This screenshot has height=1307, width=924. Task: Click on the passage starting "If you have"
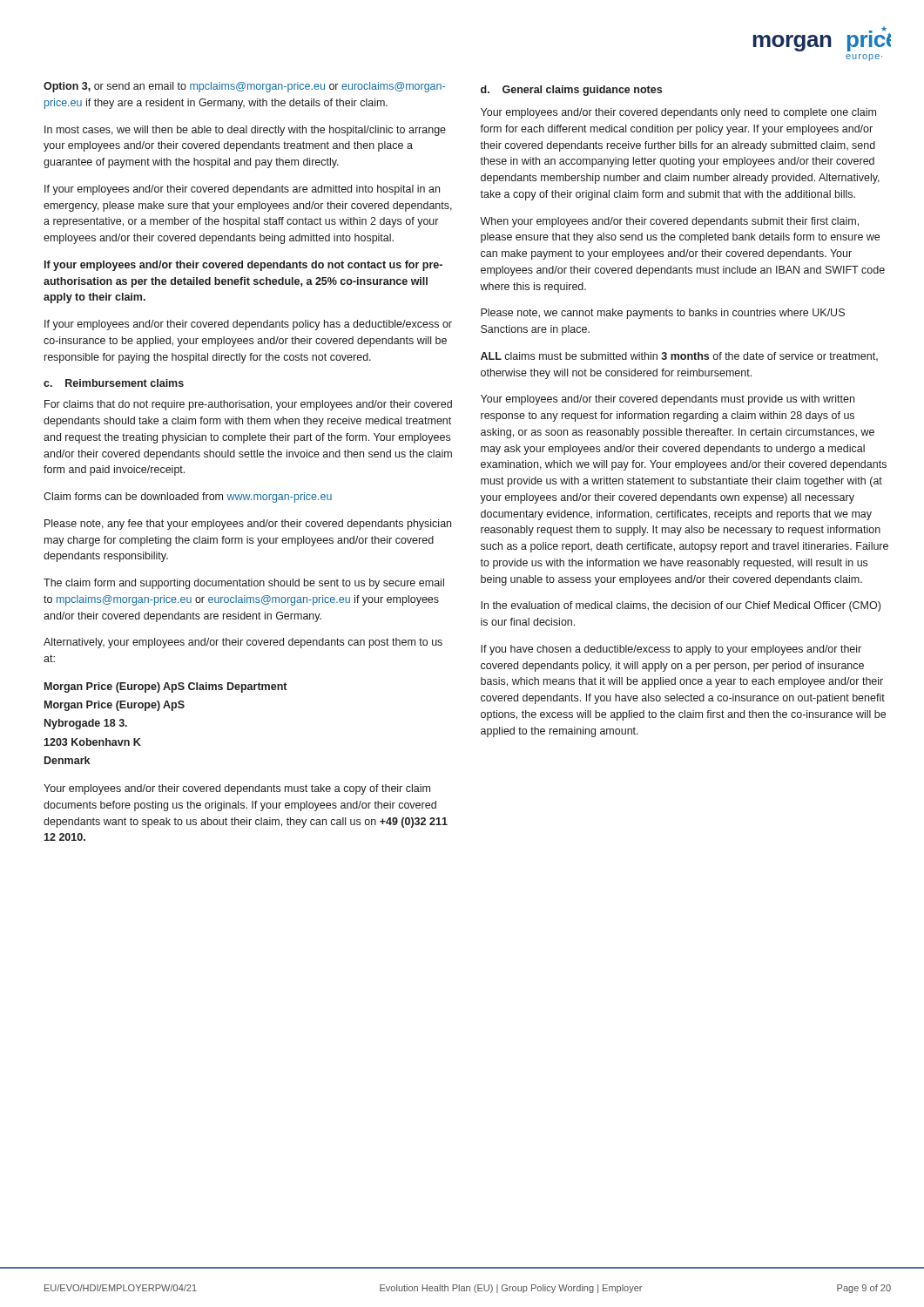coord(683,690)
